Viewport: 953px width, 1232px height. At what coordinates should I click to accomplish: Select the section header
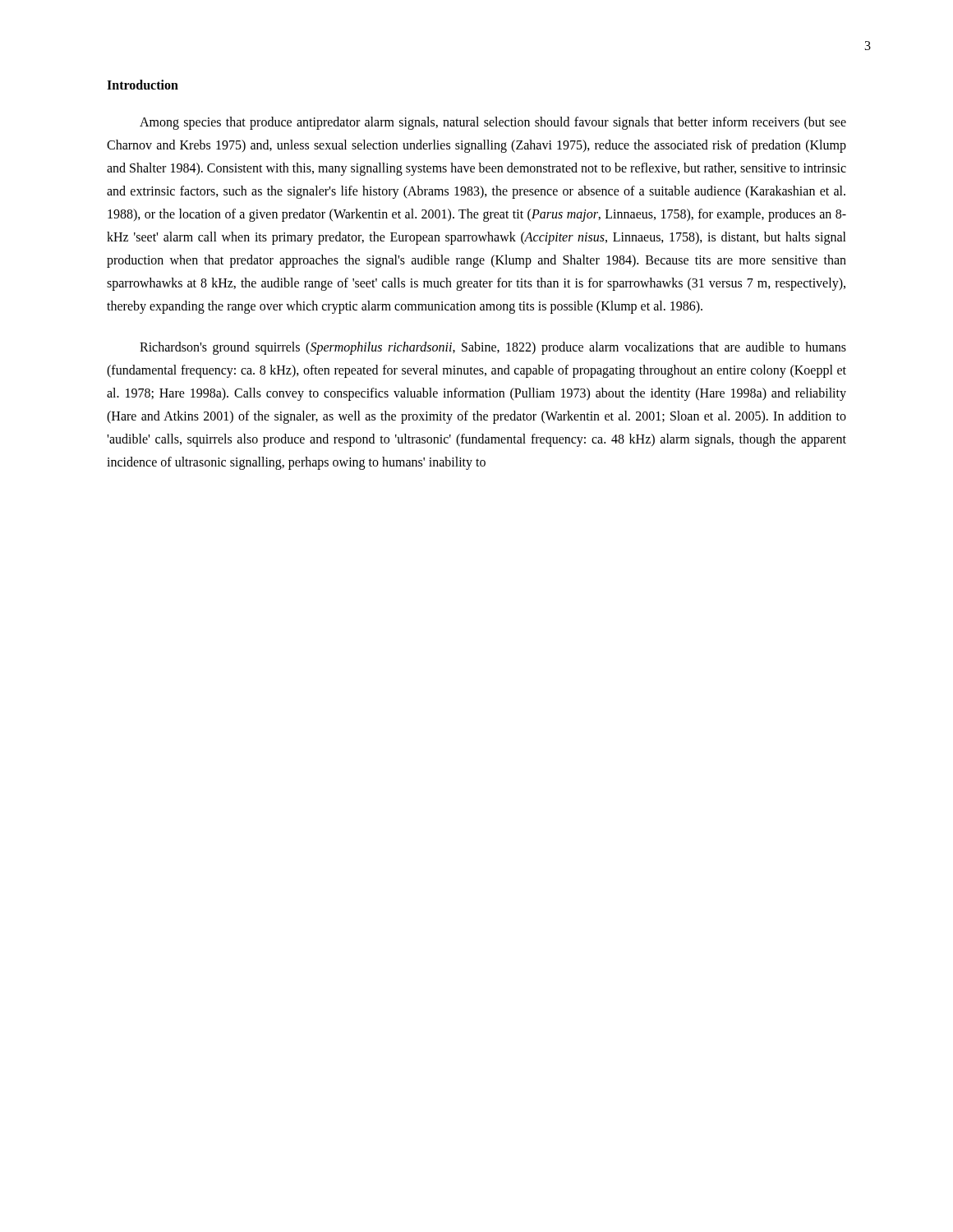point(142,85)
